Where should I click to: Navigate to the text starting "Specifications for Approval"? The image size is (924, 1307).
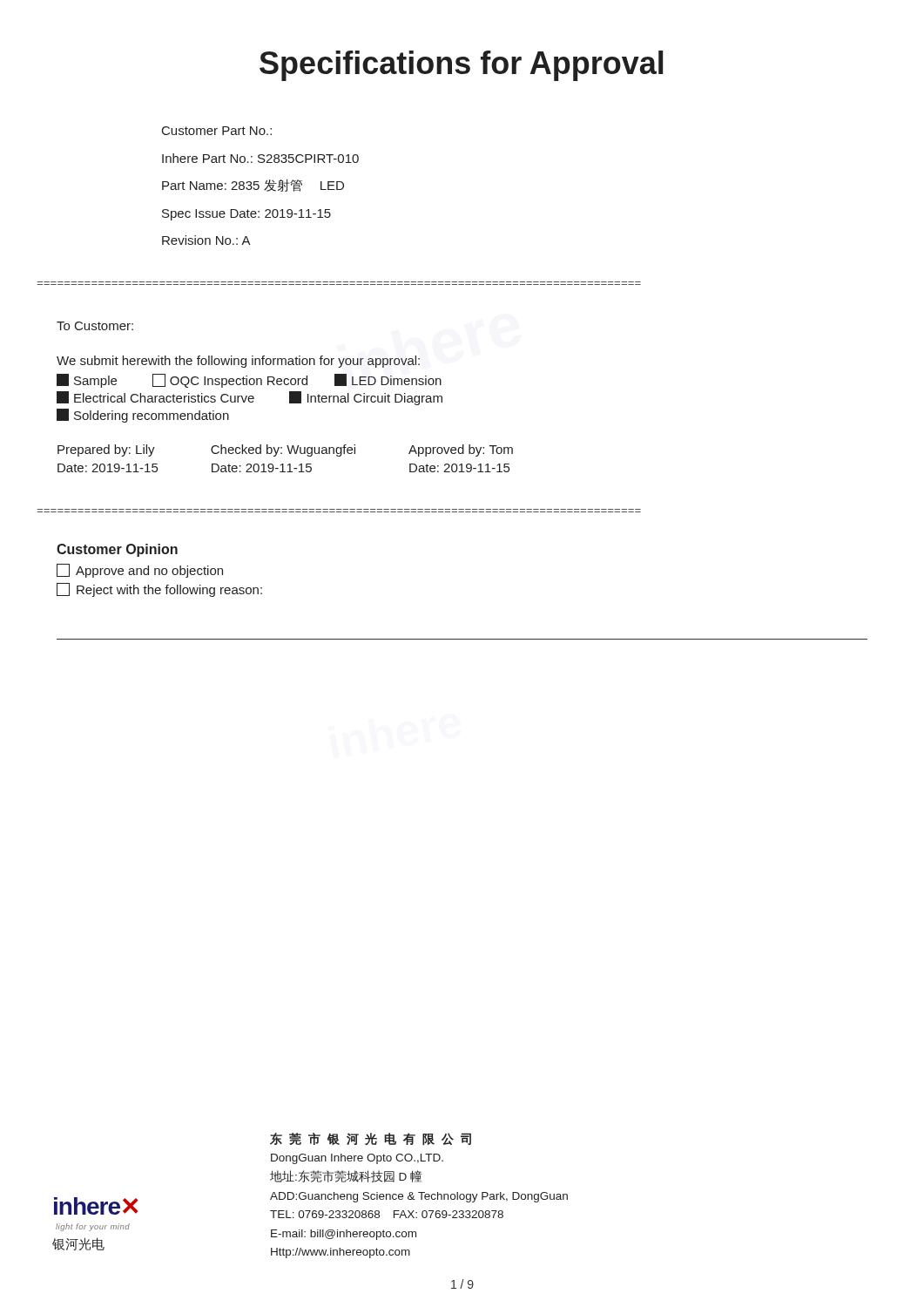pos(462,64)
